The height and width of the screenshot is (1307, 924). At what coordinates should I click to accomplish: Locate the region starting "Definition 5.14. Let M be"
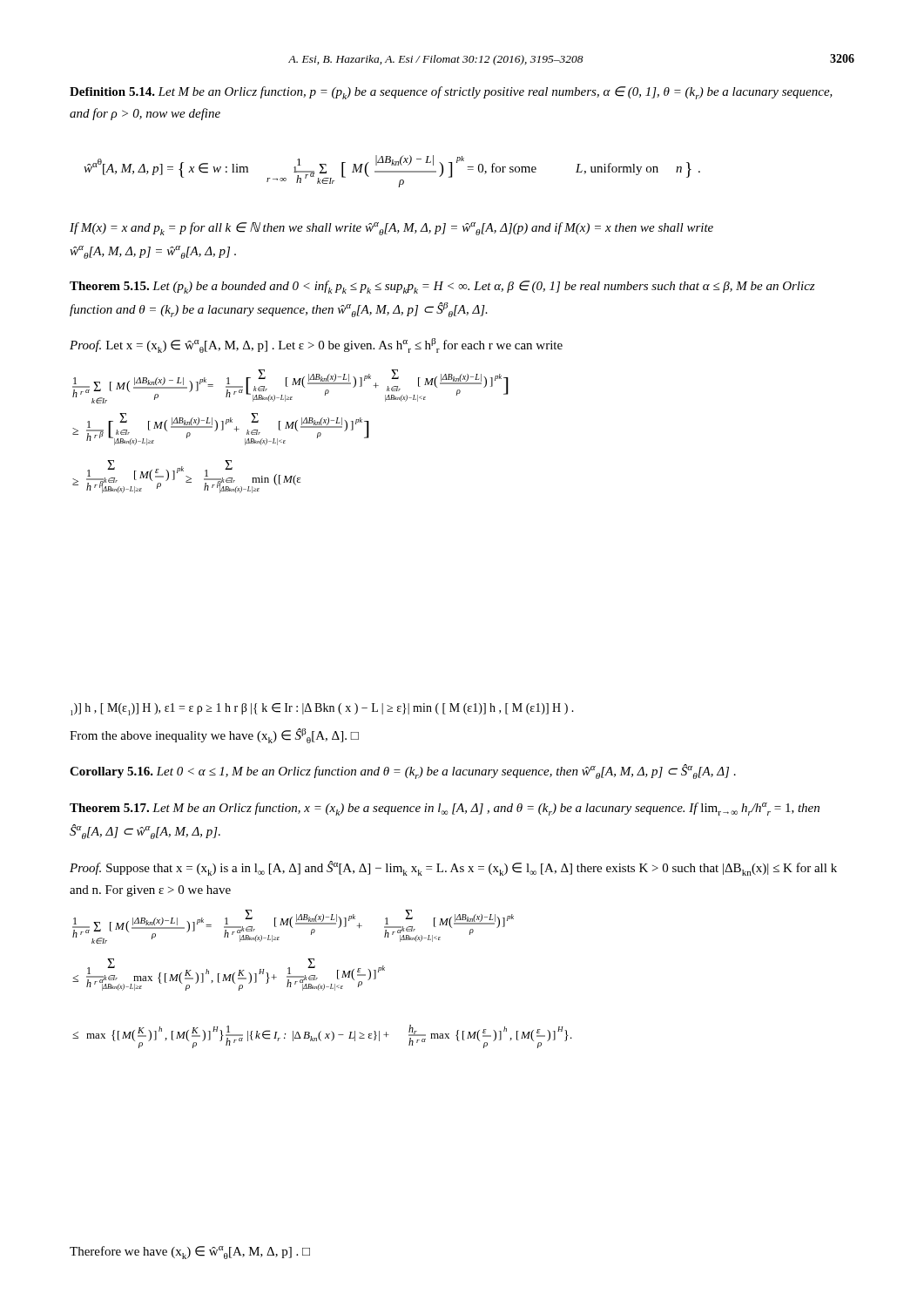(451, 103)
